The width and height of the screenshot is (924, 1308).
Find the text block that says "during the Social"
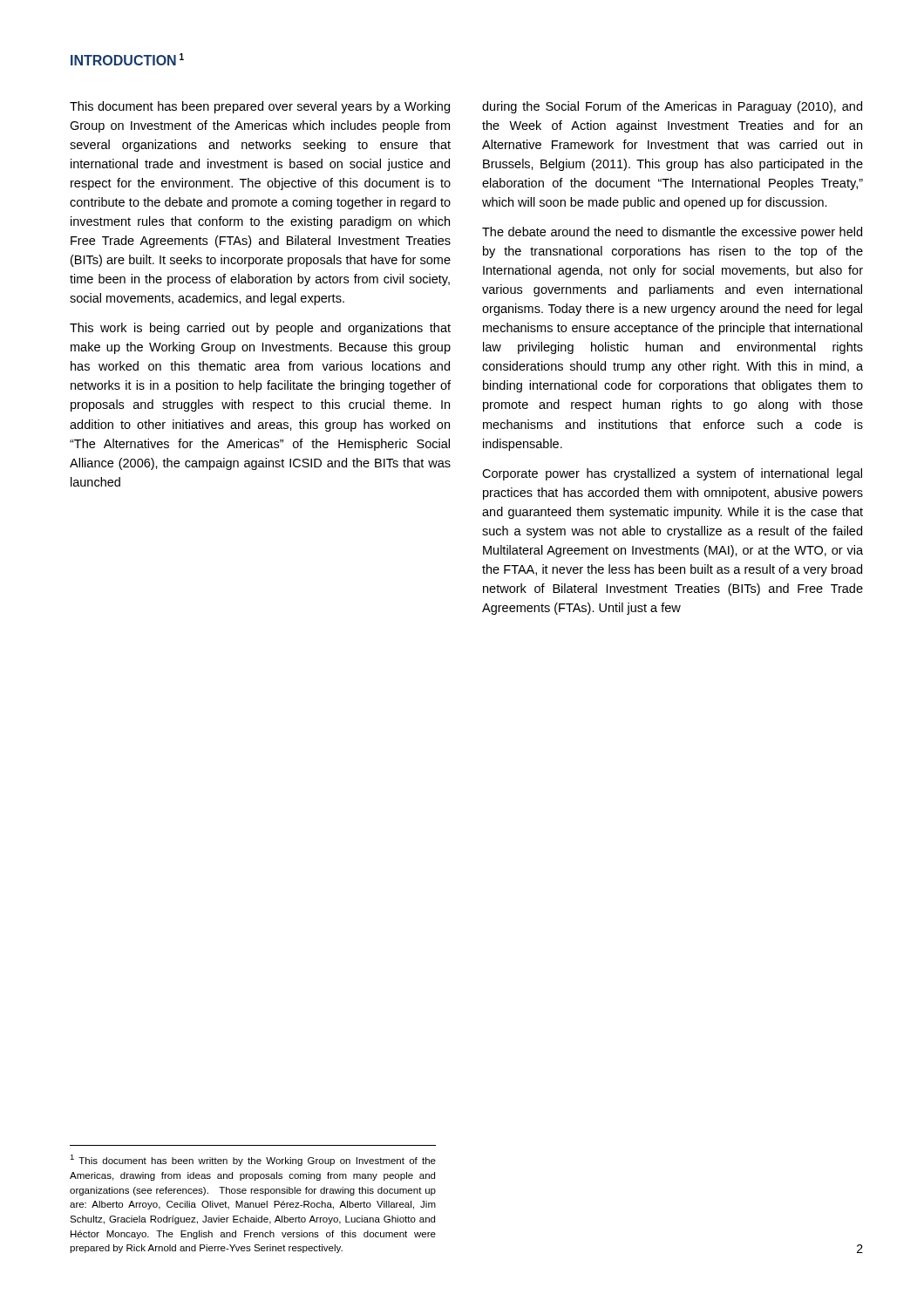[x=673, y=154]
